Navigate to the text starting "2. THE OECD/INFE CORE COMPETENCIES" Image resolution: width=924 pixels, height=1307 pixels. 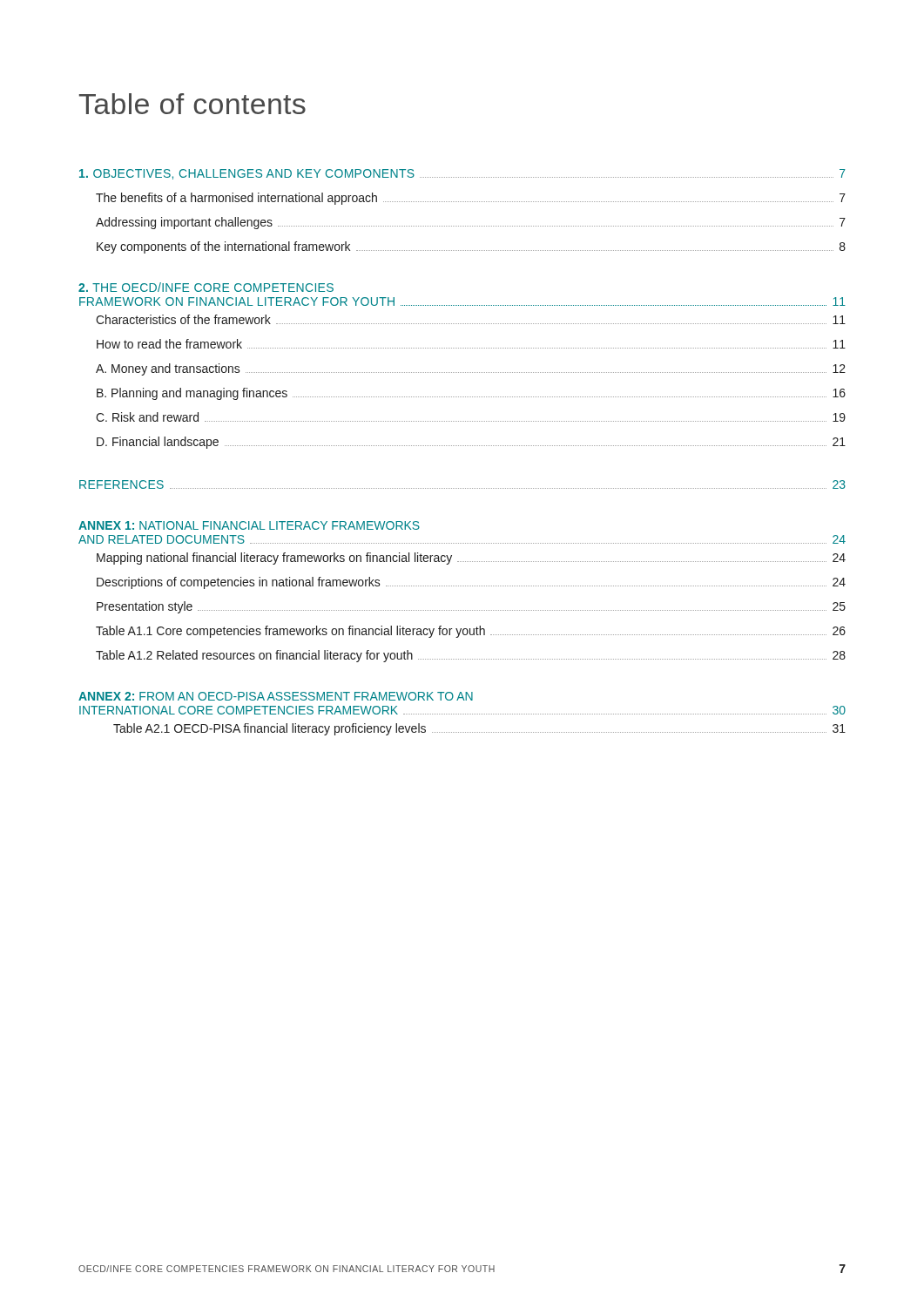pyautogui.click(x=462, y=295)
